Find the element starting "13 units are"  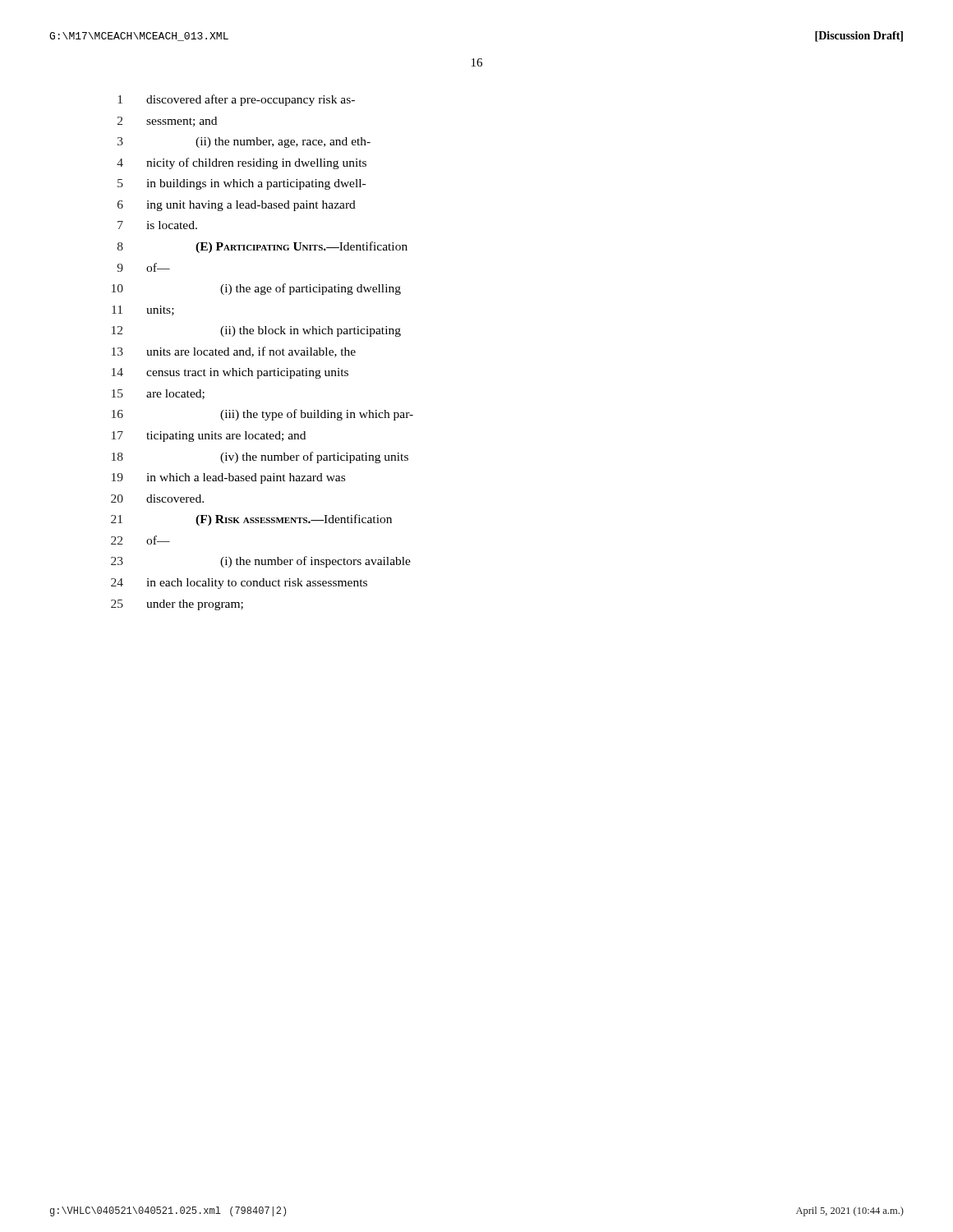(234, 352)
